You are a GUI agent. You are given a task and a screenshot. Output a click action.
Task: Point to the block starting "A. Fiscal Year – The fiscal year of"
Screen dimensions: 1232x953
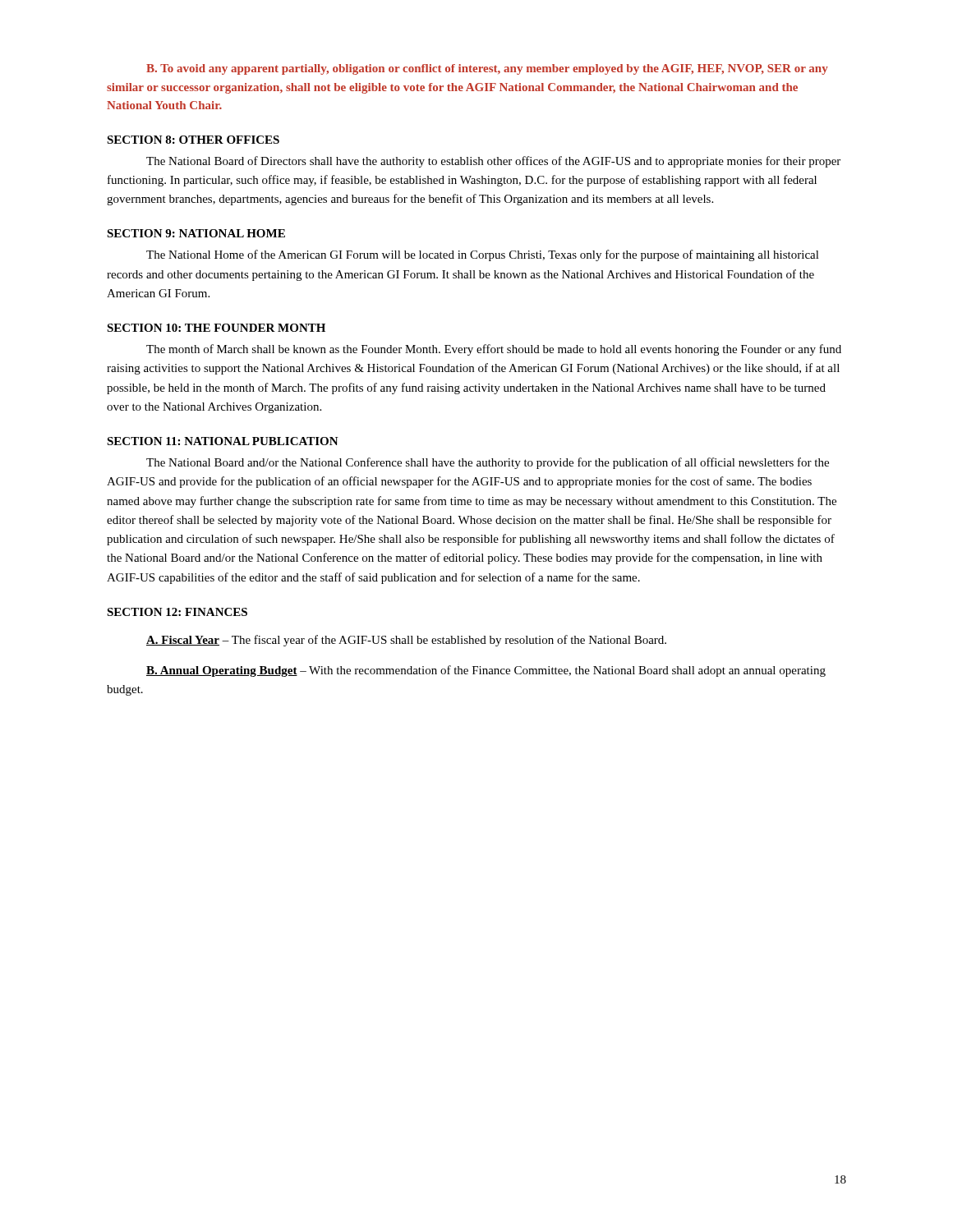click(x=476, y=640)
